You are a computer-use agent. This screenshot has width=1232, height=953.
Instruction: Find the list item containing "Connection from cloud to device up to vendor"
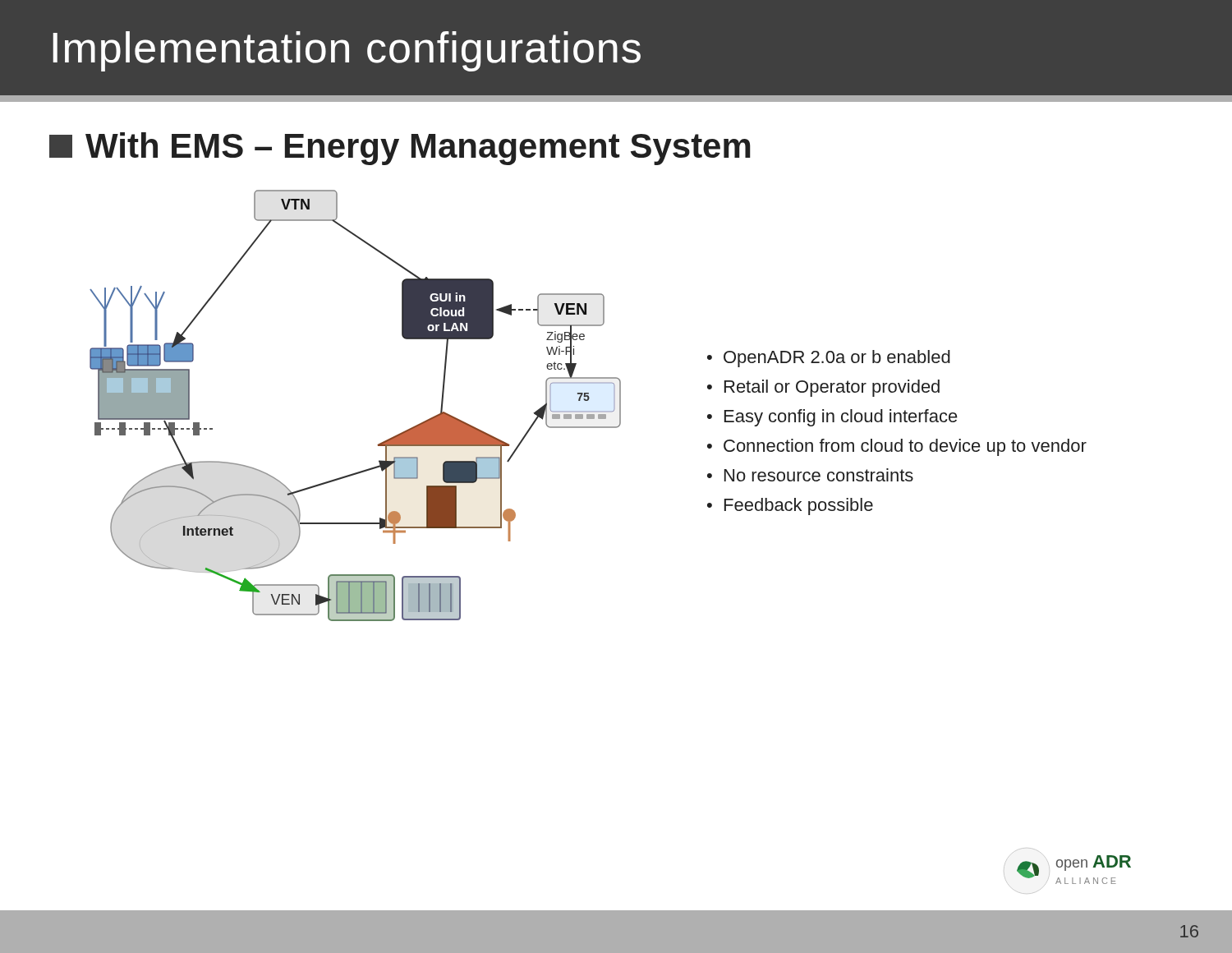click(905, 446)
